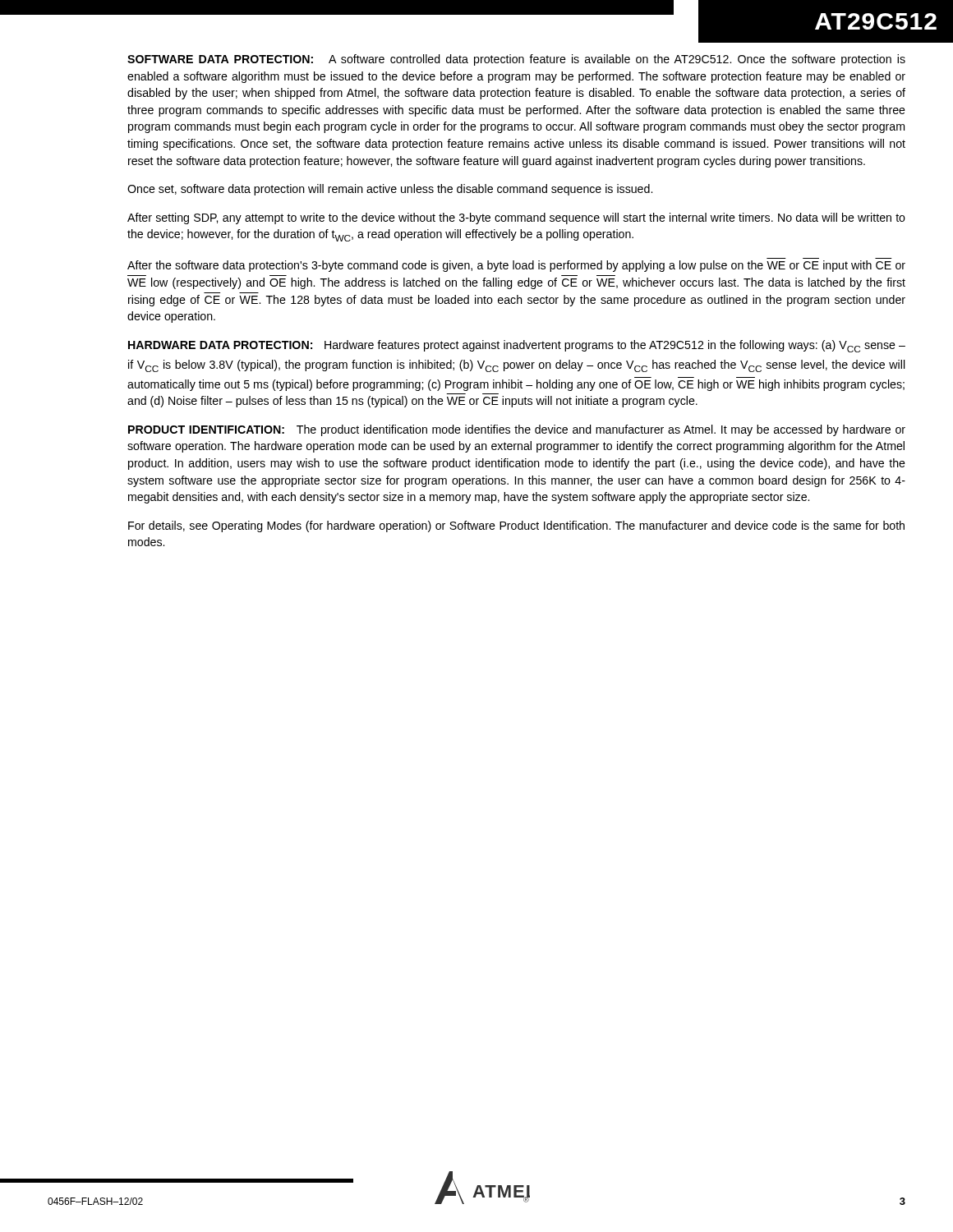The image size is (953, 1232).
Task: Find the region starting "HARDWARE DATA PROTECTION:"
Action: click(516, 373)
